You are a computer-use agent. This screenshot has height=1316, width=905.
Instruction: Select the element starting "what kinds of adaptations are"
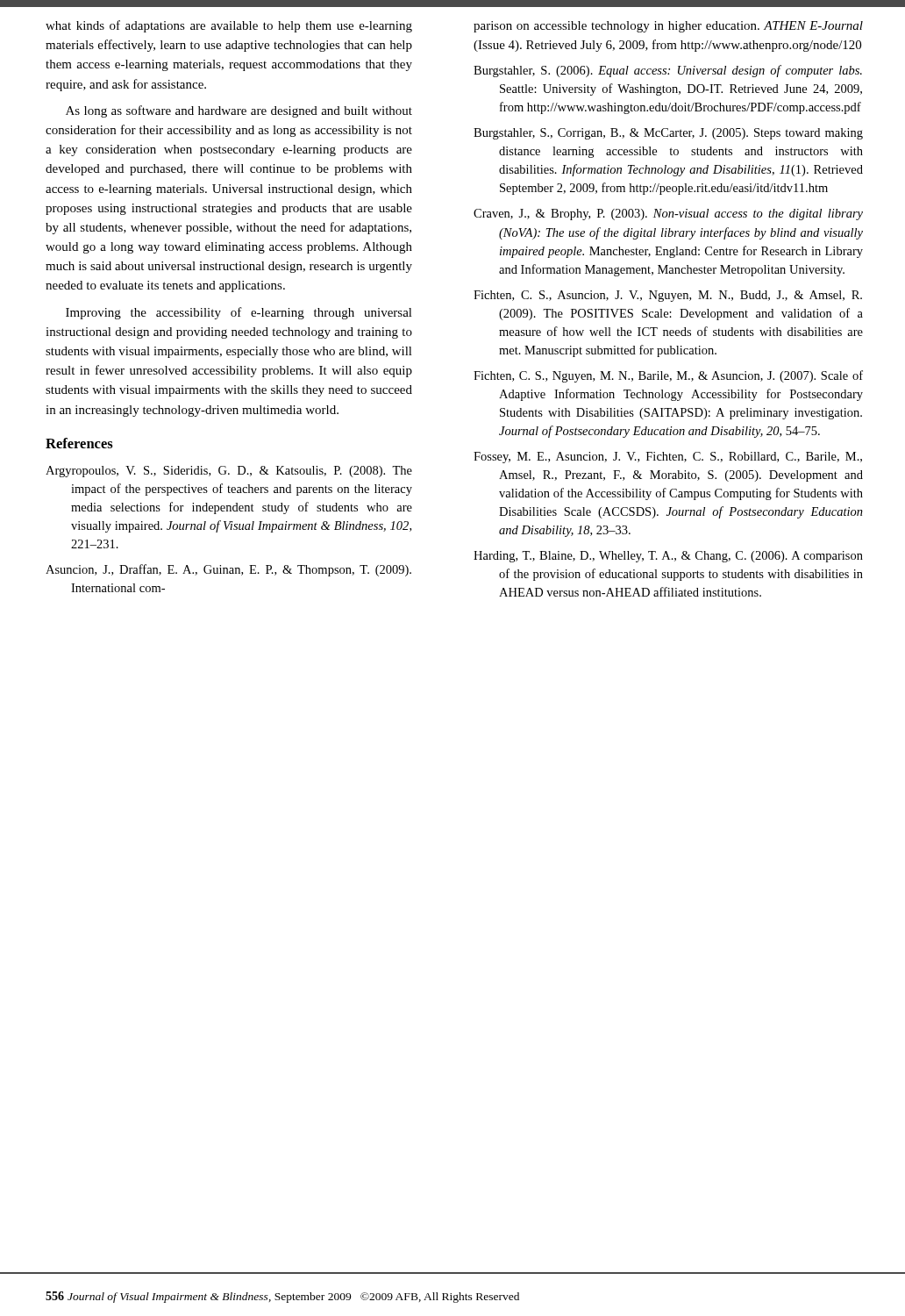pyautogui.click(x=229, y=217)
